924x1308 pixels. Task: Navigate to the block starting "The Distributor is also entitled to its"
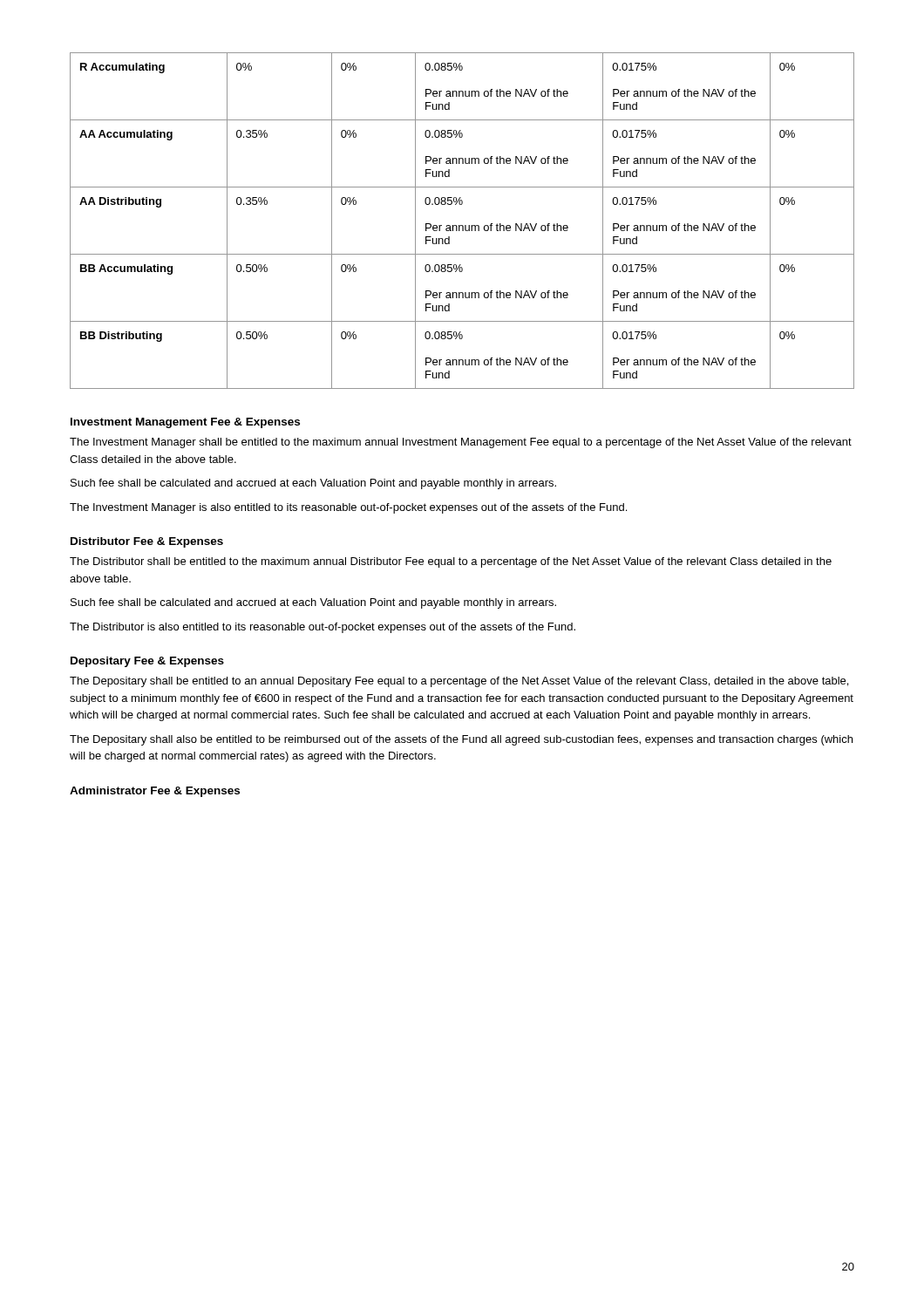(x=323, y=626)
